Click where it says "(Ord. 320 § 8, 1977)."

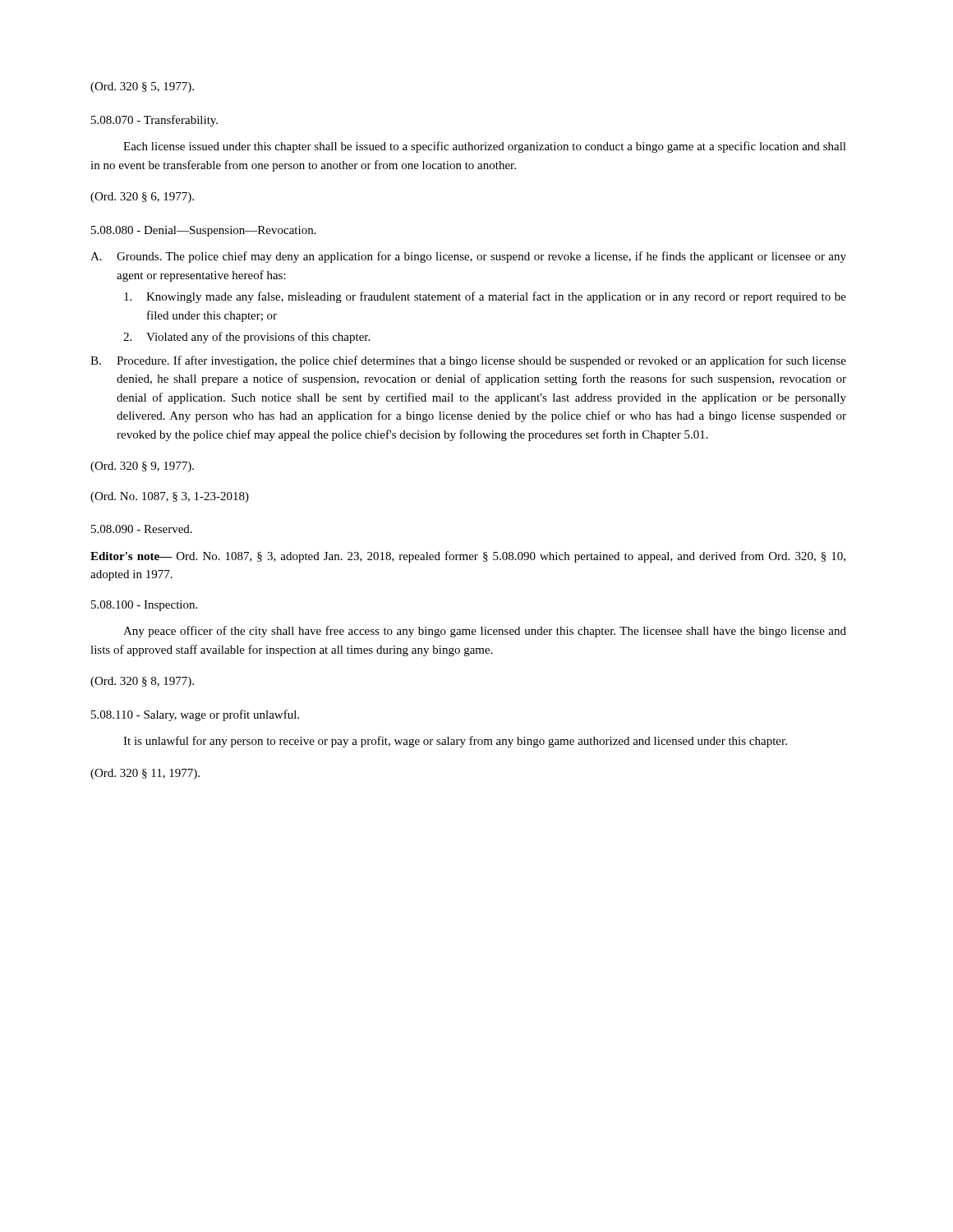click(x=143, y=681)
